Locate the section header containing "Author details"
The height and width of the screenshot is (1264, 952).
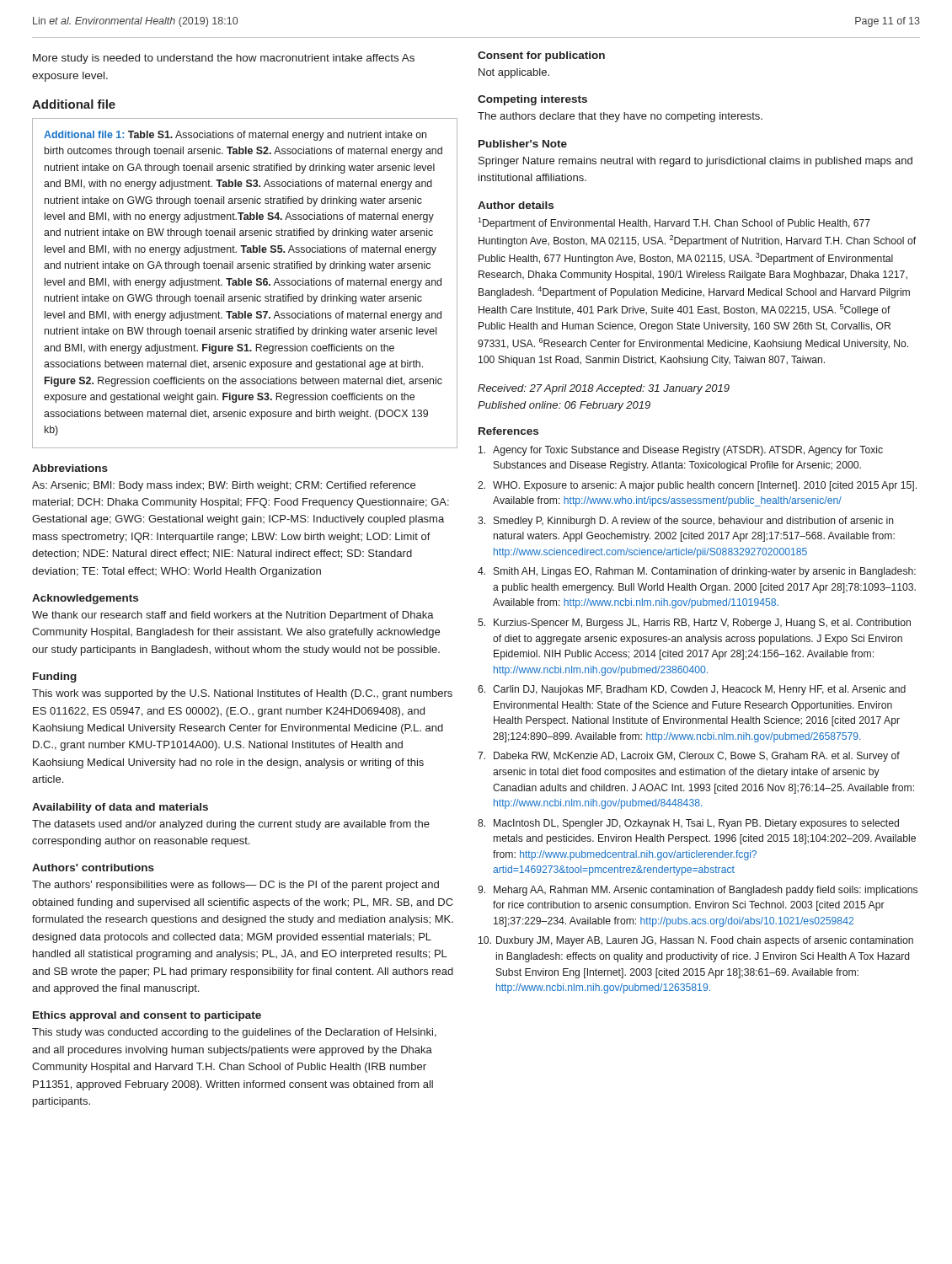(x=516, y=205)
